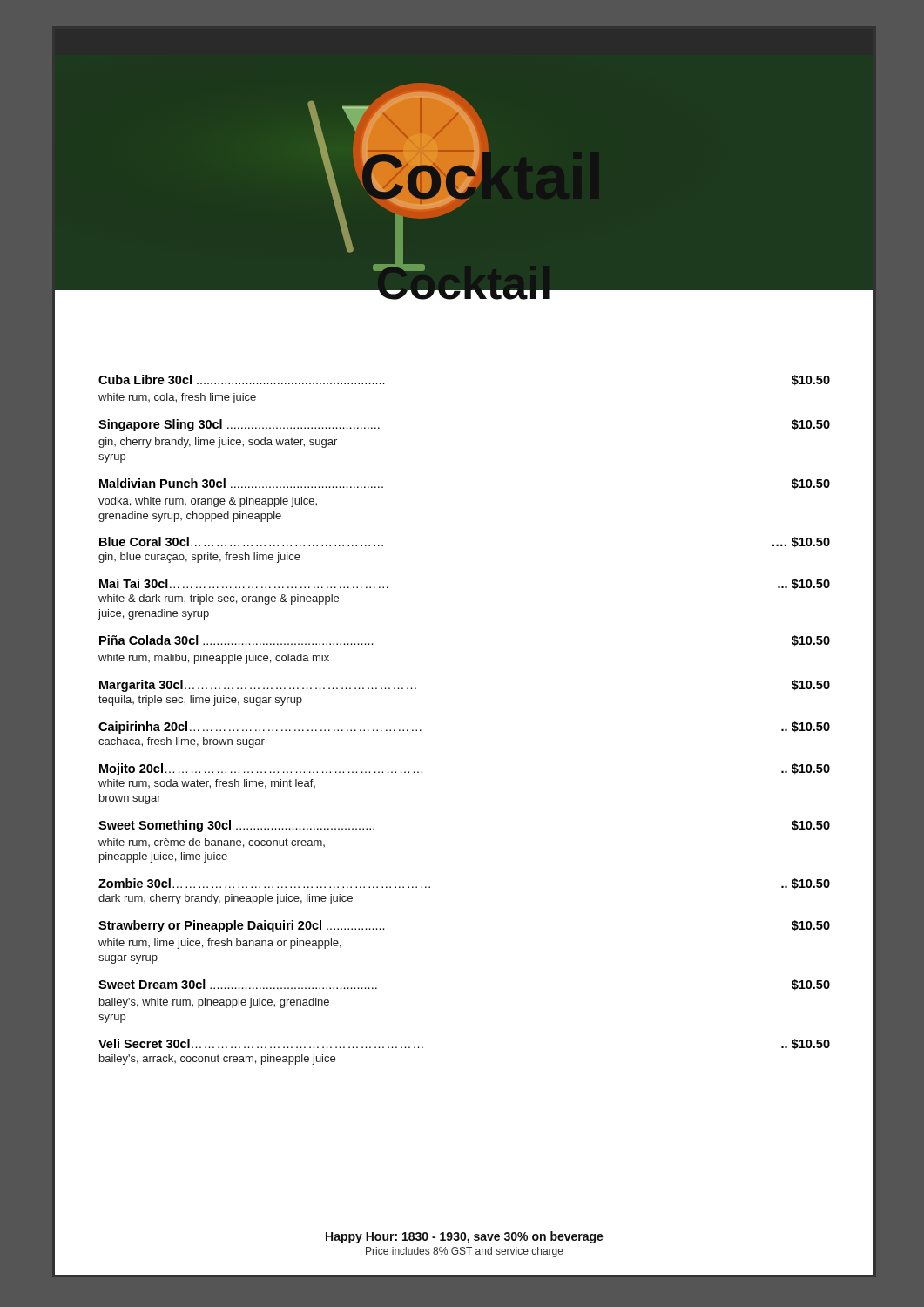The image size is (924, 1307).
Task: Find the region starting "Zombie 30cl…………………………………………………….. $10.50"
Action: (x=135, y=883)
